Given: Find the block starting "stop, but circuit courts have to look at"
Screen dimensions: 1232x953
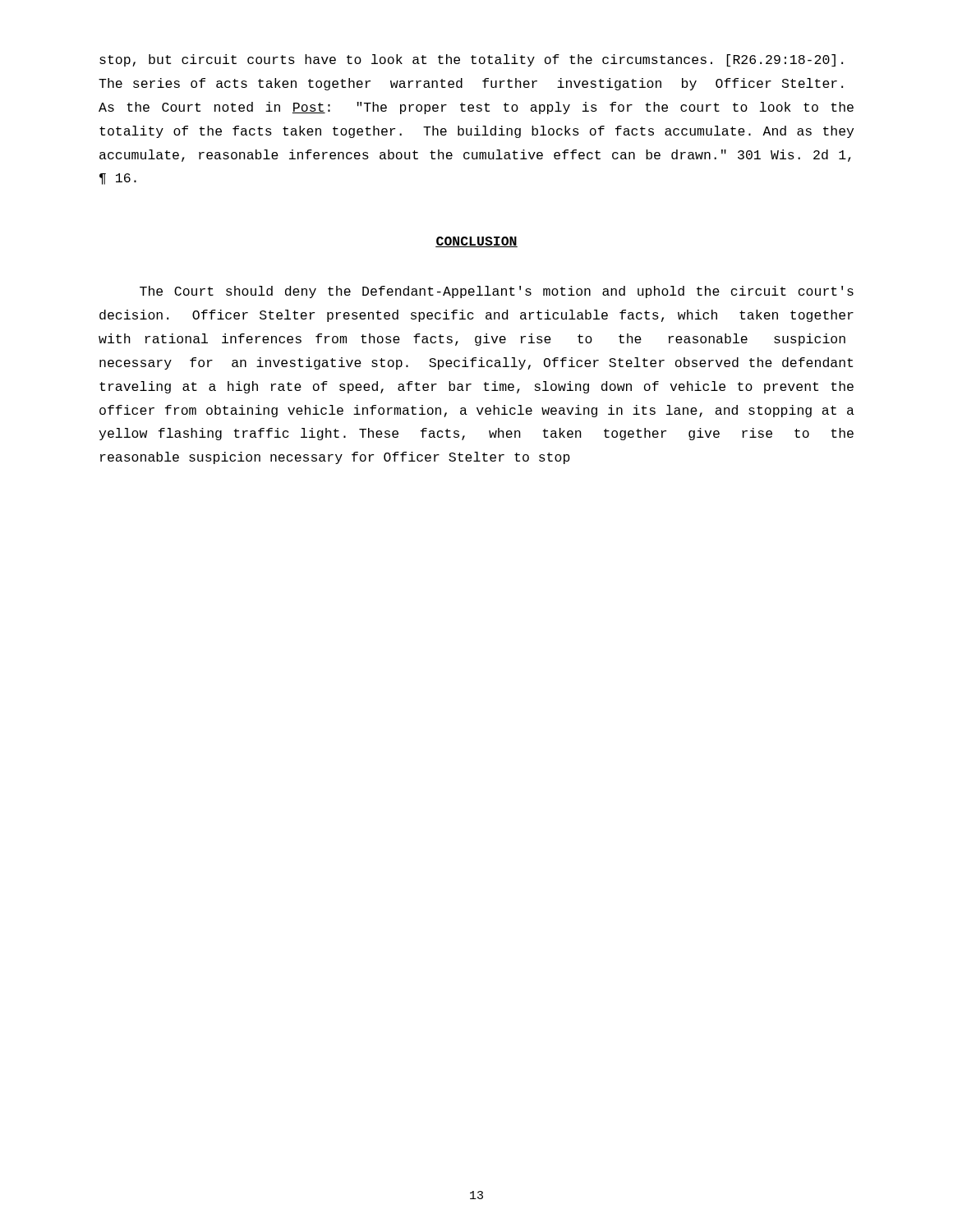Looking at the screenshot, I should click(x=476, y=120).
